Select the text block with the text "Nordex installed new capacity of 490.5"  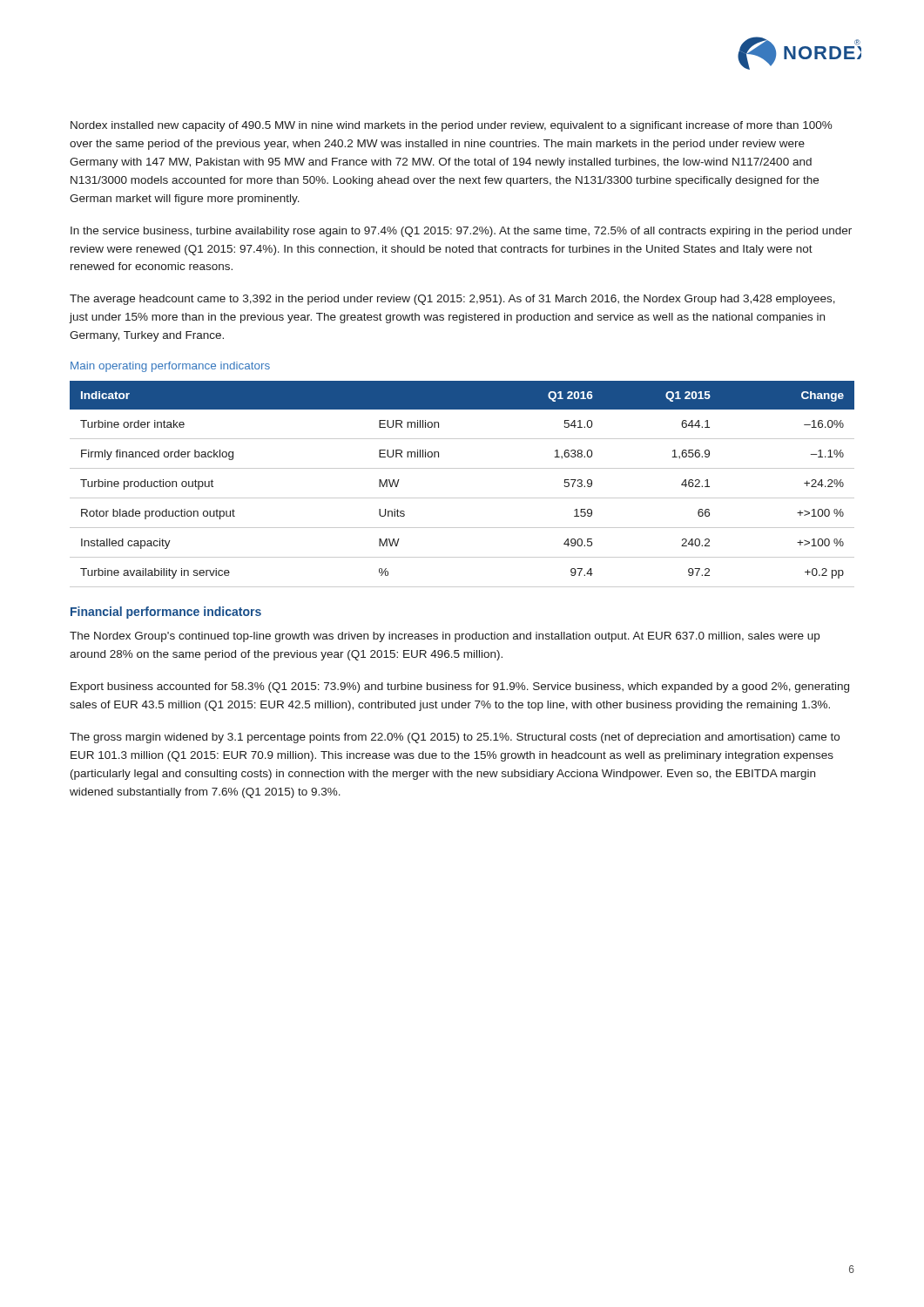(x=451, y=162)
